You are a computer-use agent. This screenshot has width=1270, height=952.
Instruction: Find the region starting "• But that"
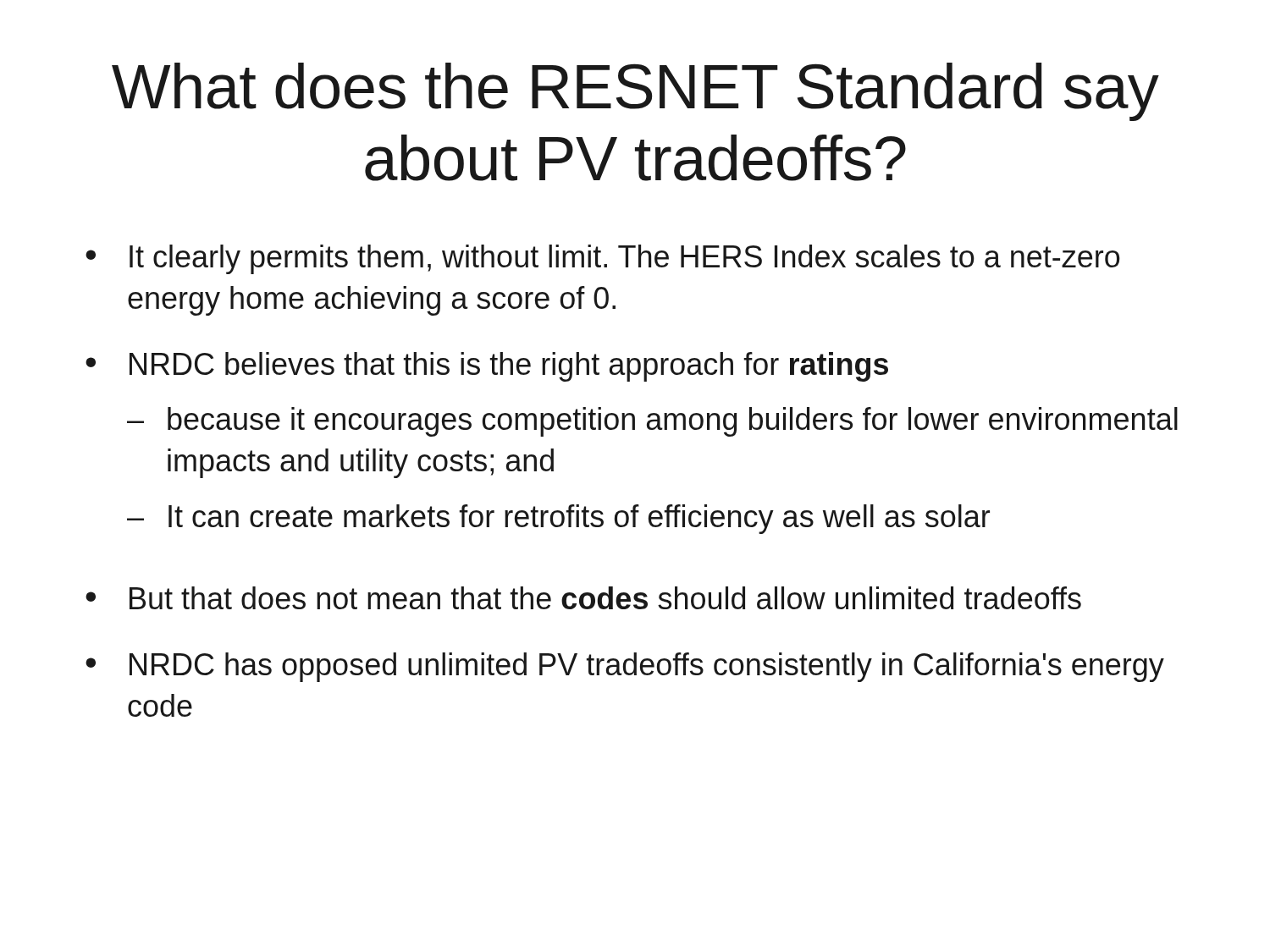(635, 599)
